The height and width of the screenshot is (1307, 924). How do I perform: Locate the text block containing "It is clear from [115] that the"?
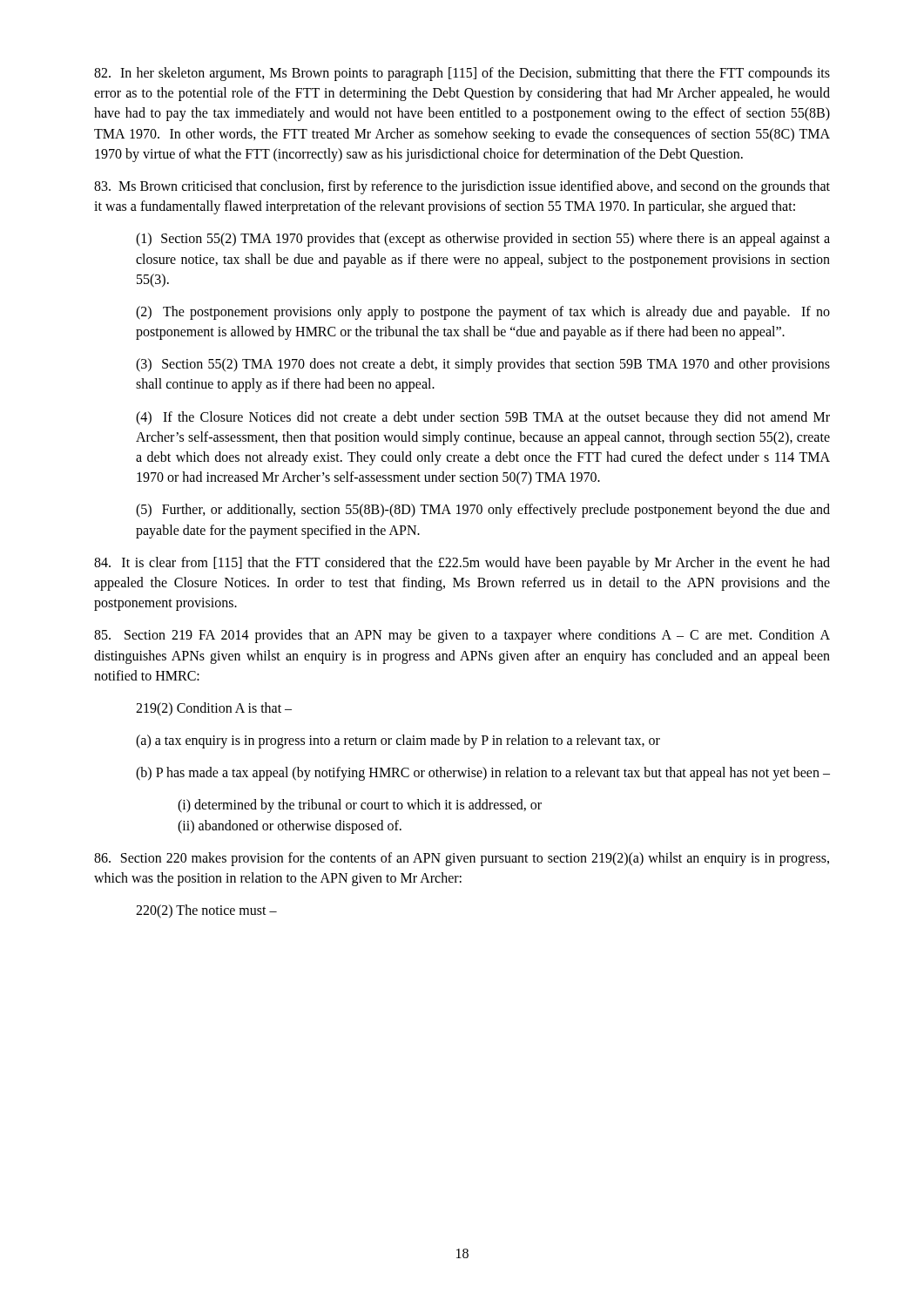pos(462,582)
